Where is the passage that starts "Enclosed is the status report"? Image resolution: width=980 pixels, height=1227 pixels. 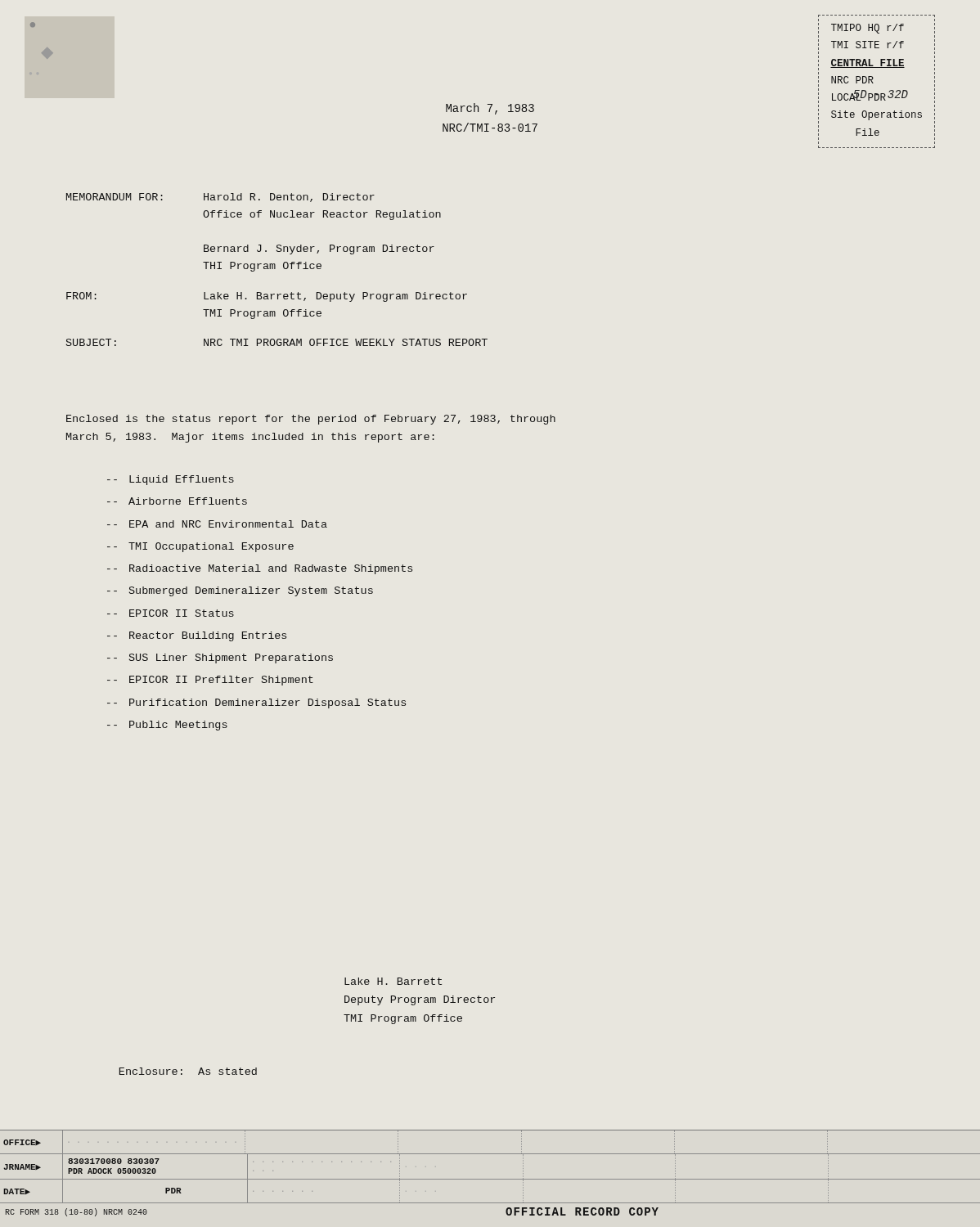click(x=311, y=428)
